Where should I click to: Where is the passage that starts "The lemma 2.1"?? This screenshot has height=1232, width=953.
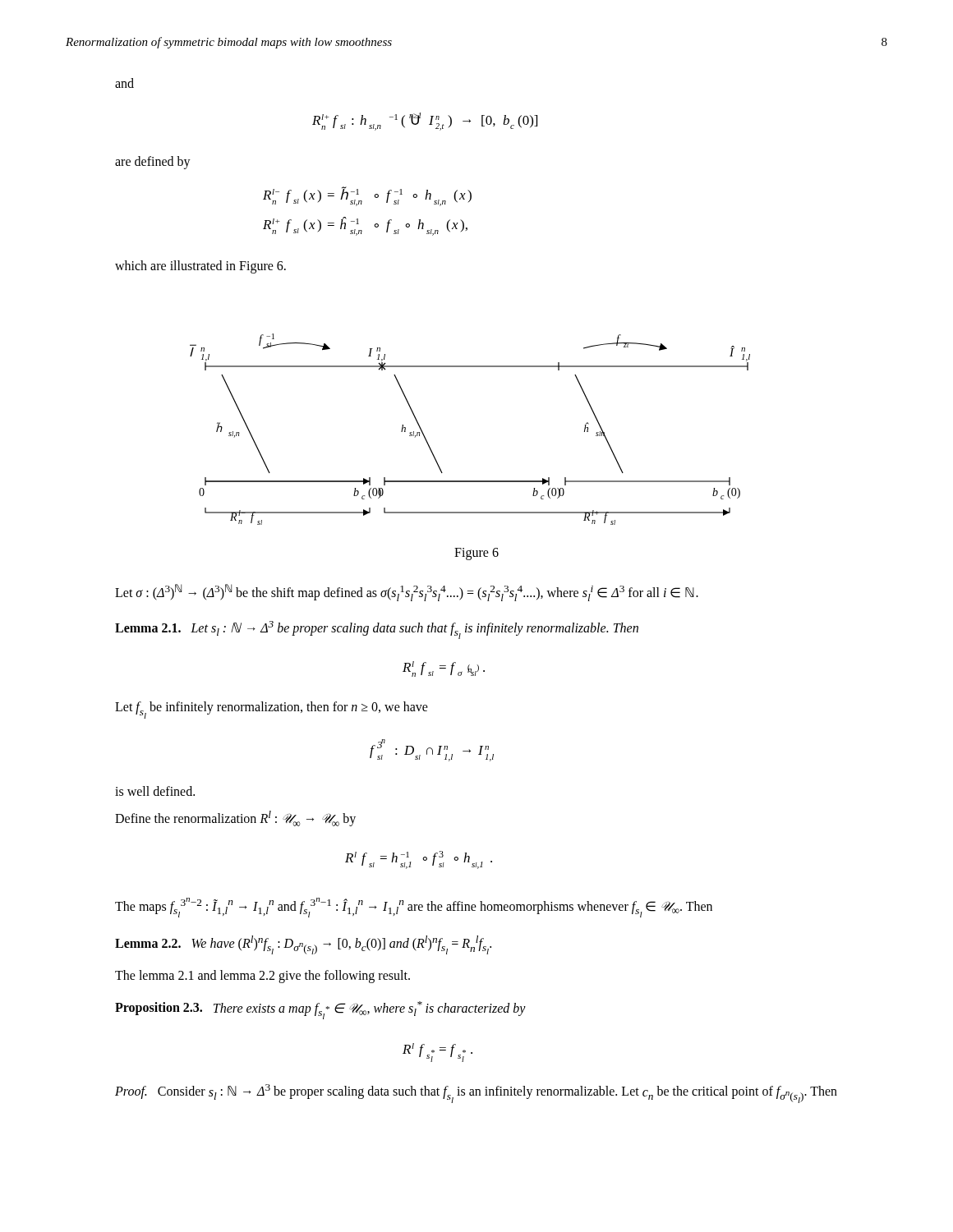(x=263, y=976)
